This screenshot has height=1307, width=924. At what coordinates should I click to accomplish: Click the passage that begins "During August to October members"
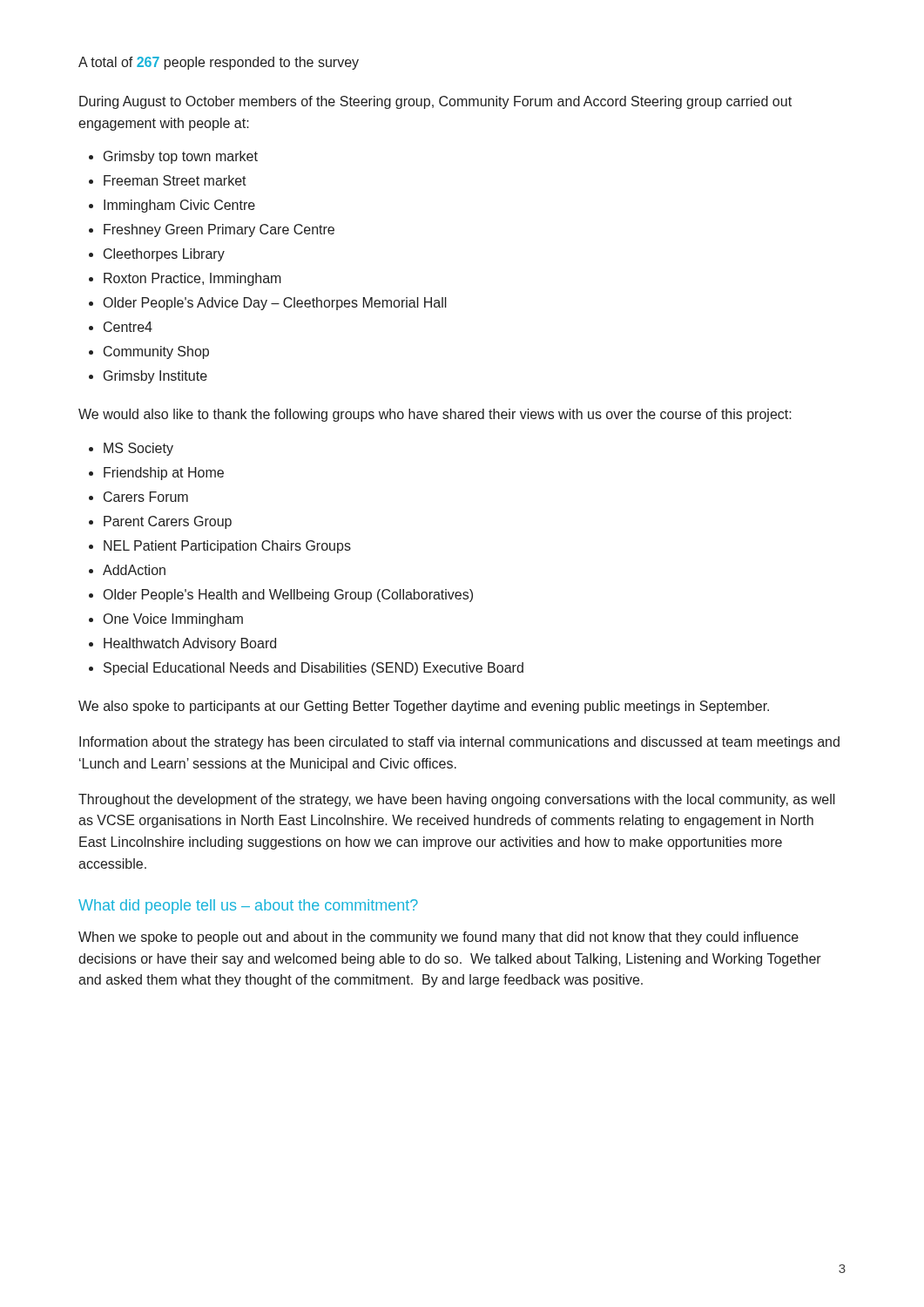point(435,112)
